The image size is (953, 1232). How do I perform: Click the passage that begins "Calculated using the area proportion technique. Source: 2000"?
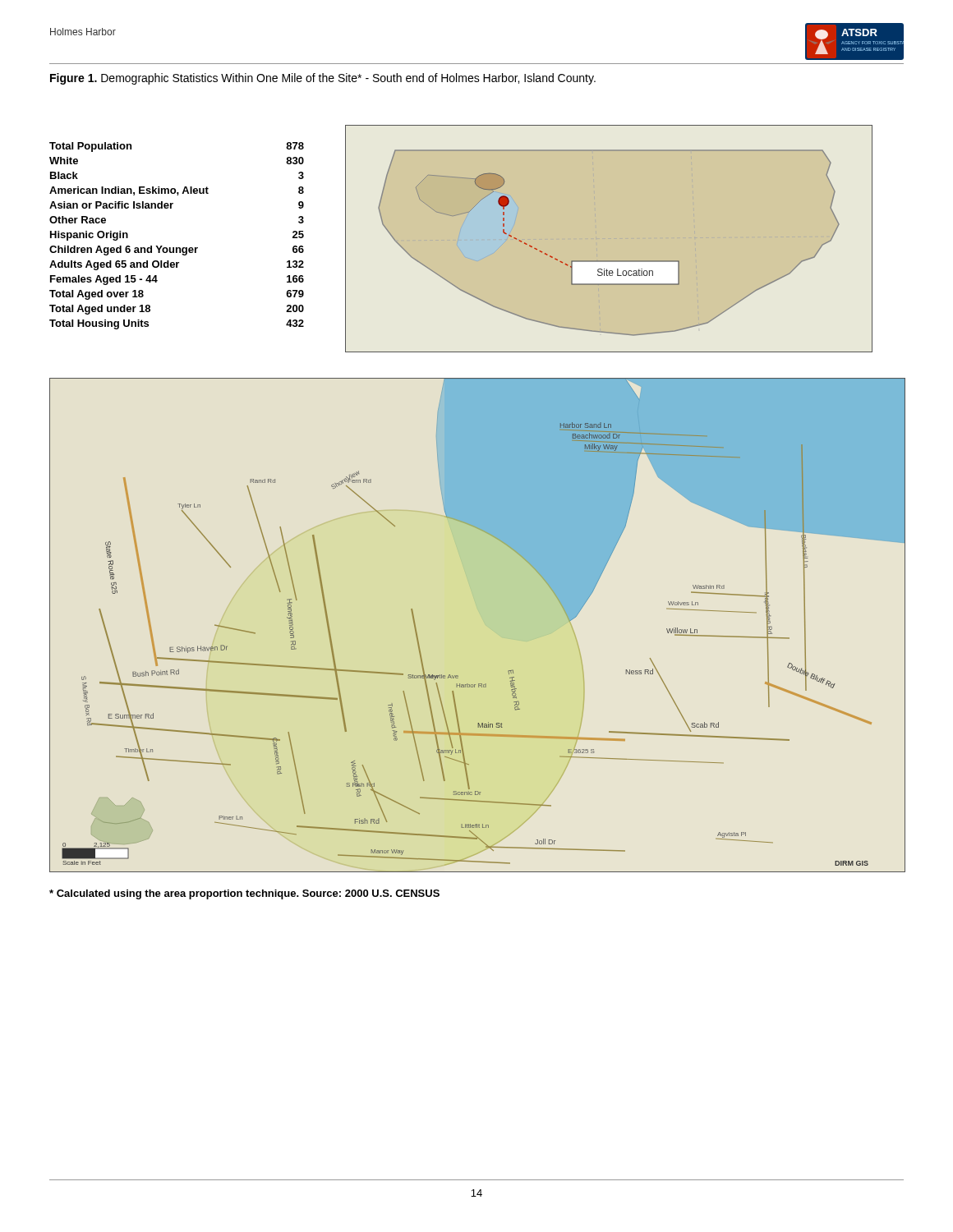point(245,893)
